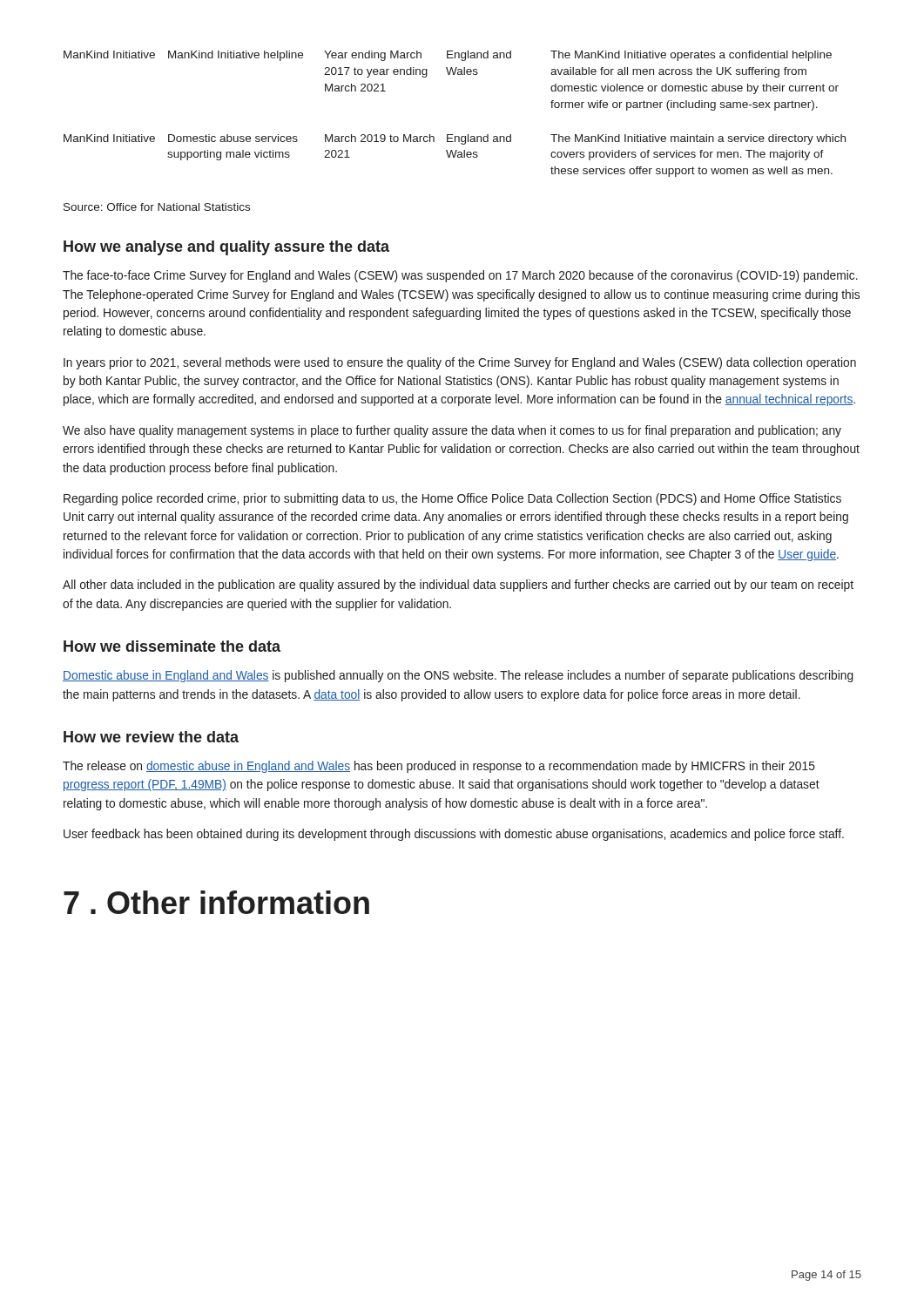Click the passage that begins "User feedback has been obtained during its"
Screen dimensions: 1307x924
454,834
